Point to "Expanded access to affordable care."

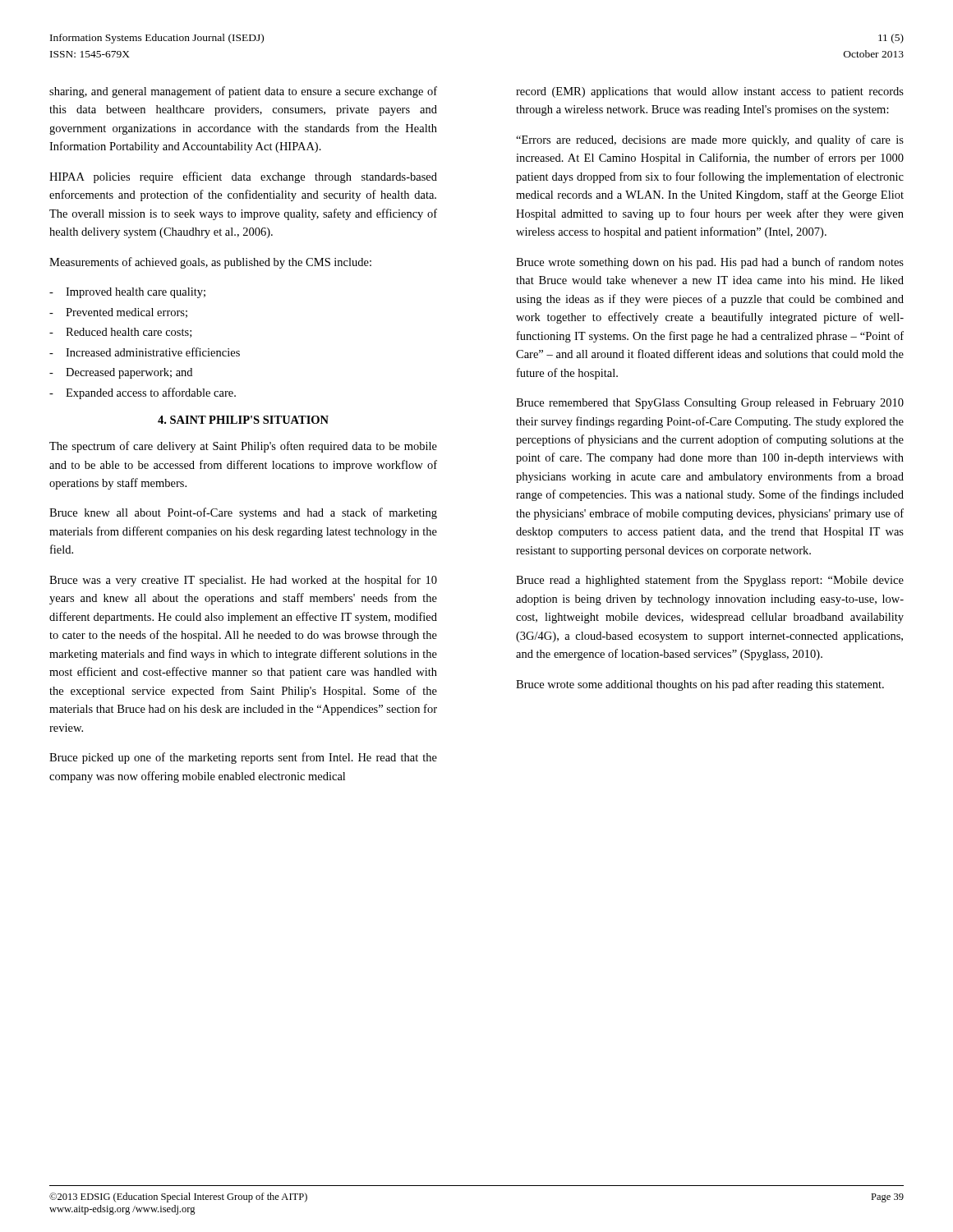point(143,392)
